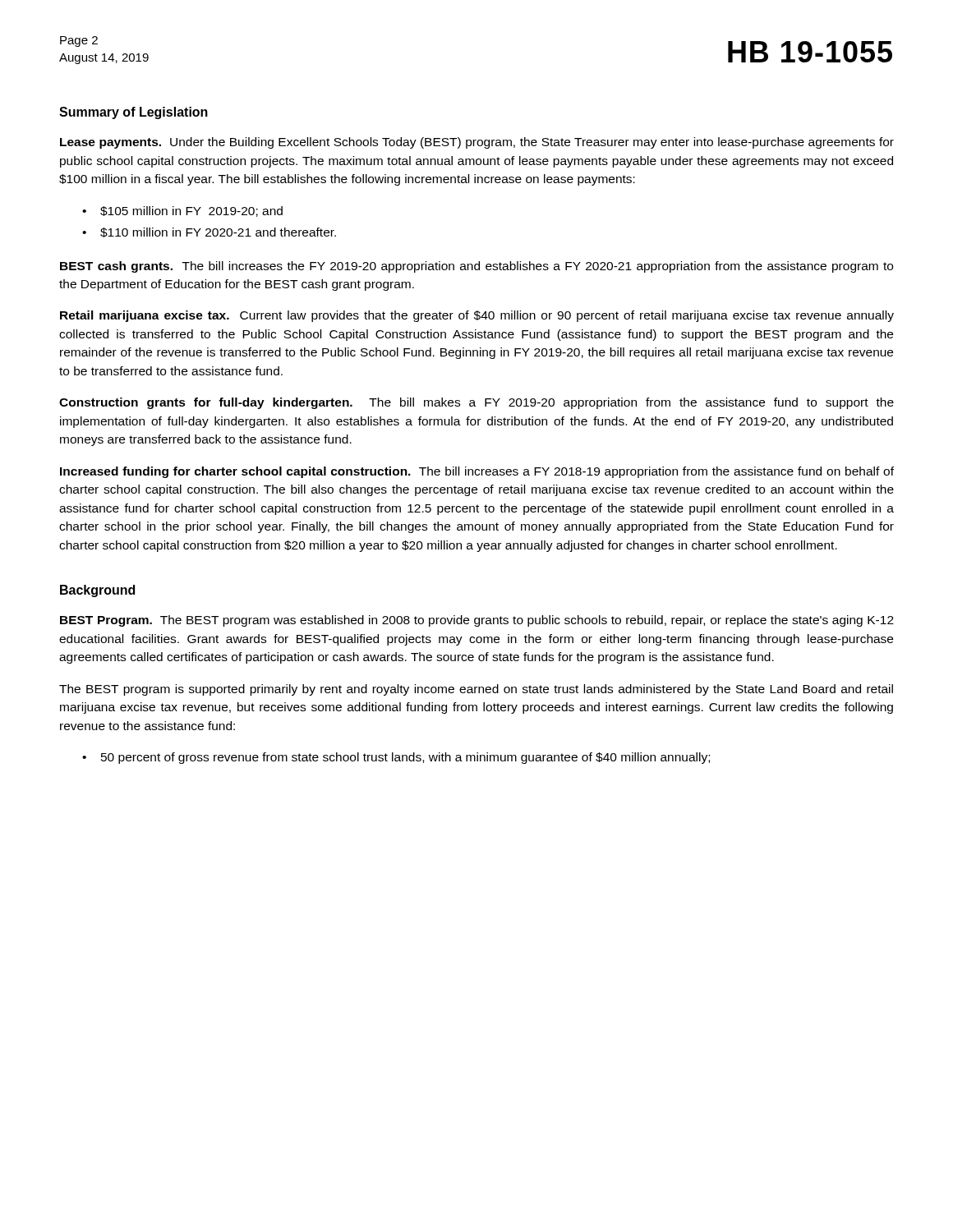Find the text block starting "BEST cash grants. The"
Screen dimensions: 1232x953
pyautogui.click(x=476, y=275)
